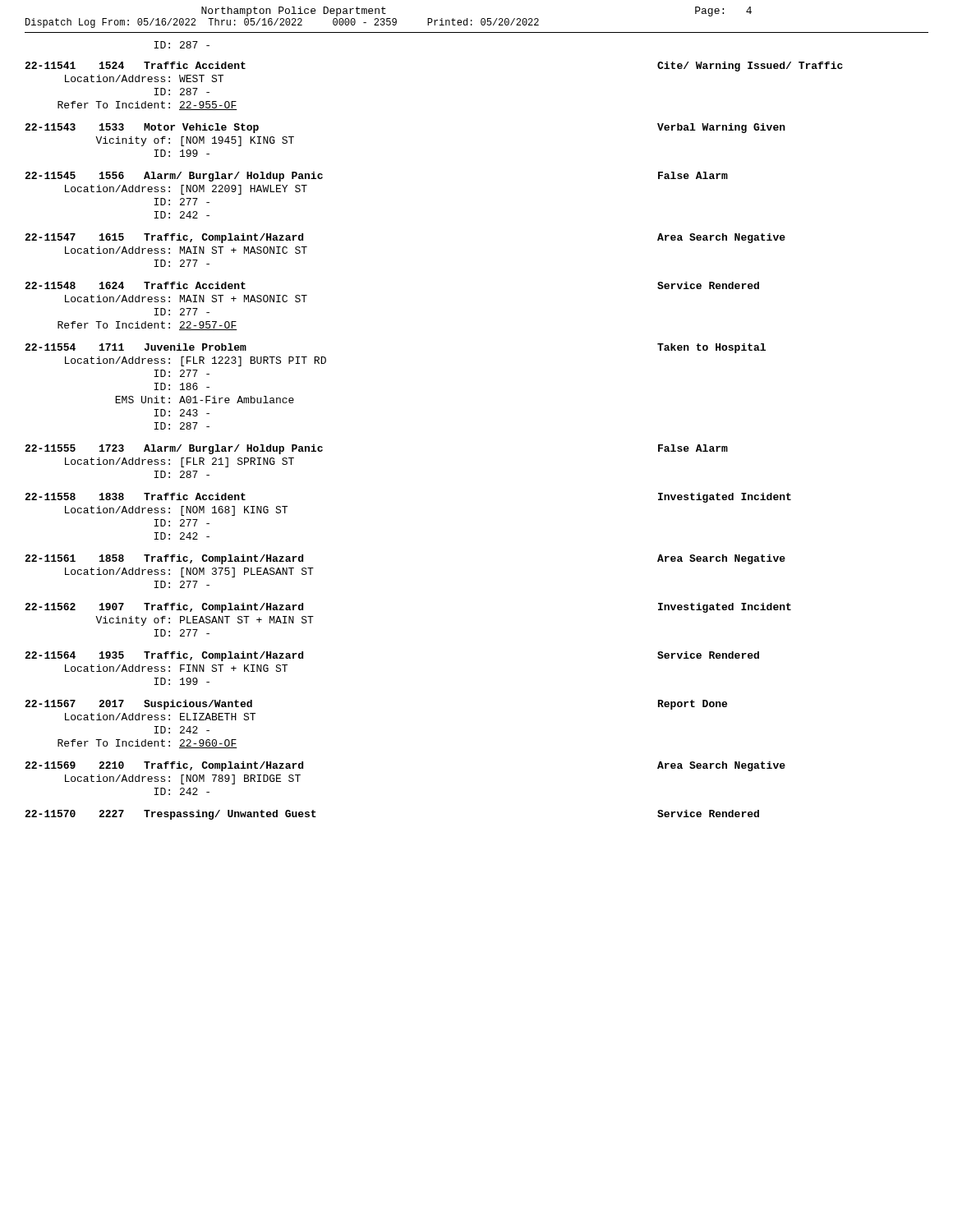953x1232 pixels.
Task: Select the block starting "22-11564 1935 Traffic, Complaint/Hazard Service Rendered Location/Address:"
Action: [47, 656]
